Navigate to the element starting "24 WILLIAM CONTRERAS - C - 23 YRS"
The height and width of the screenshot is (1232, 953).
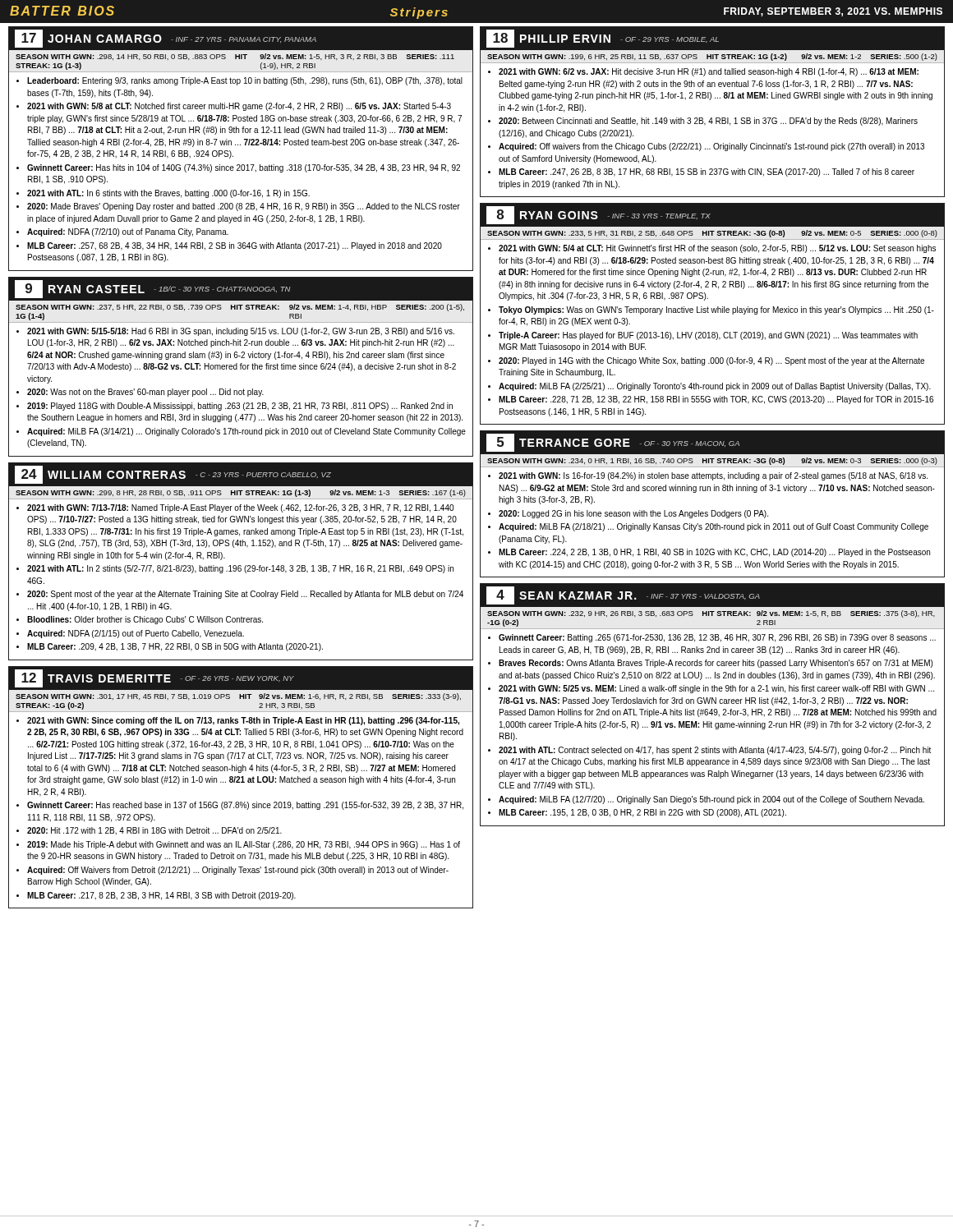pos(241,561)
